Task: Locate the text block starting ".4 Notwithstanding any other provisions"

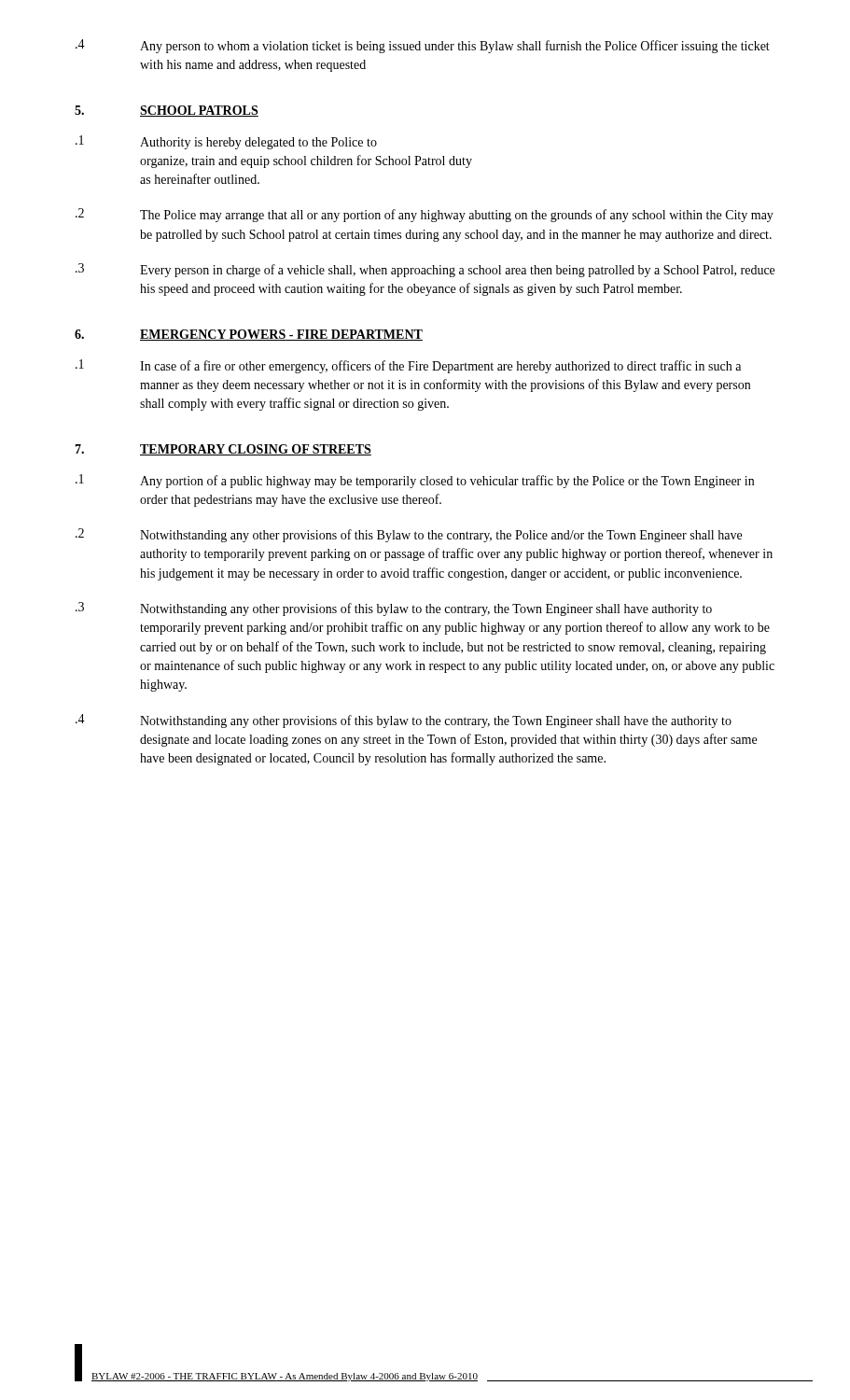Action: click(x=425, y=740)
